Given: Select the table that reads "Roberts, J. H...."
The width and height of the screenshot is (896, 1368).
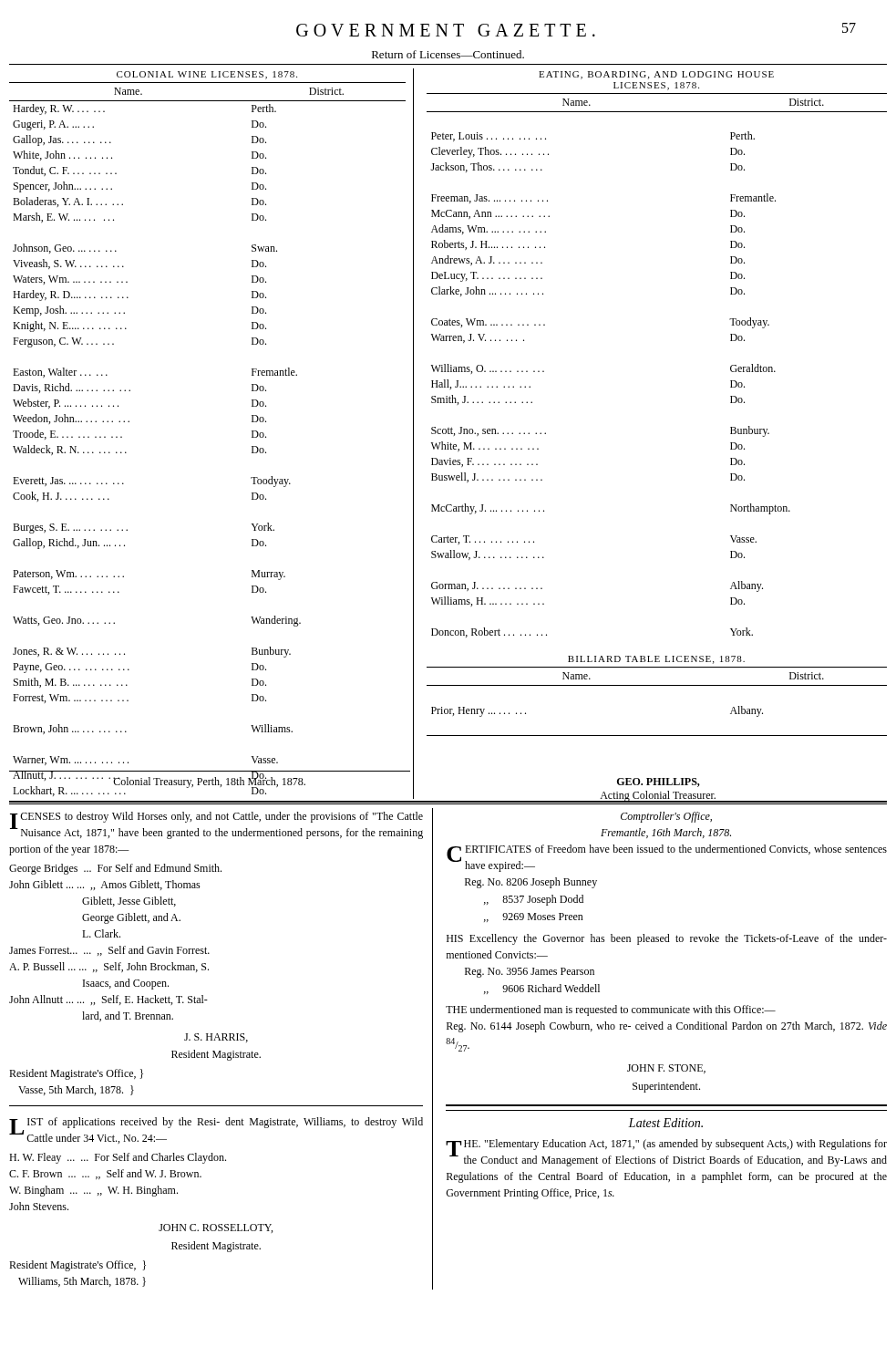Looking at the screenshot, I should click(x=657, y=367).
